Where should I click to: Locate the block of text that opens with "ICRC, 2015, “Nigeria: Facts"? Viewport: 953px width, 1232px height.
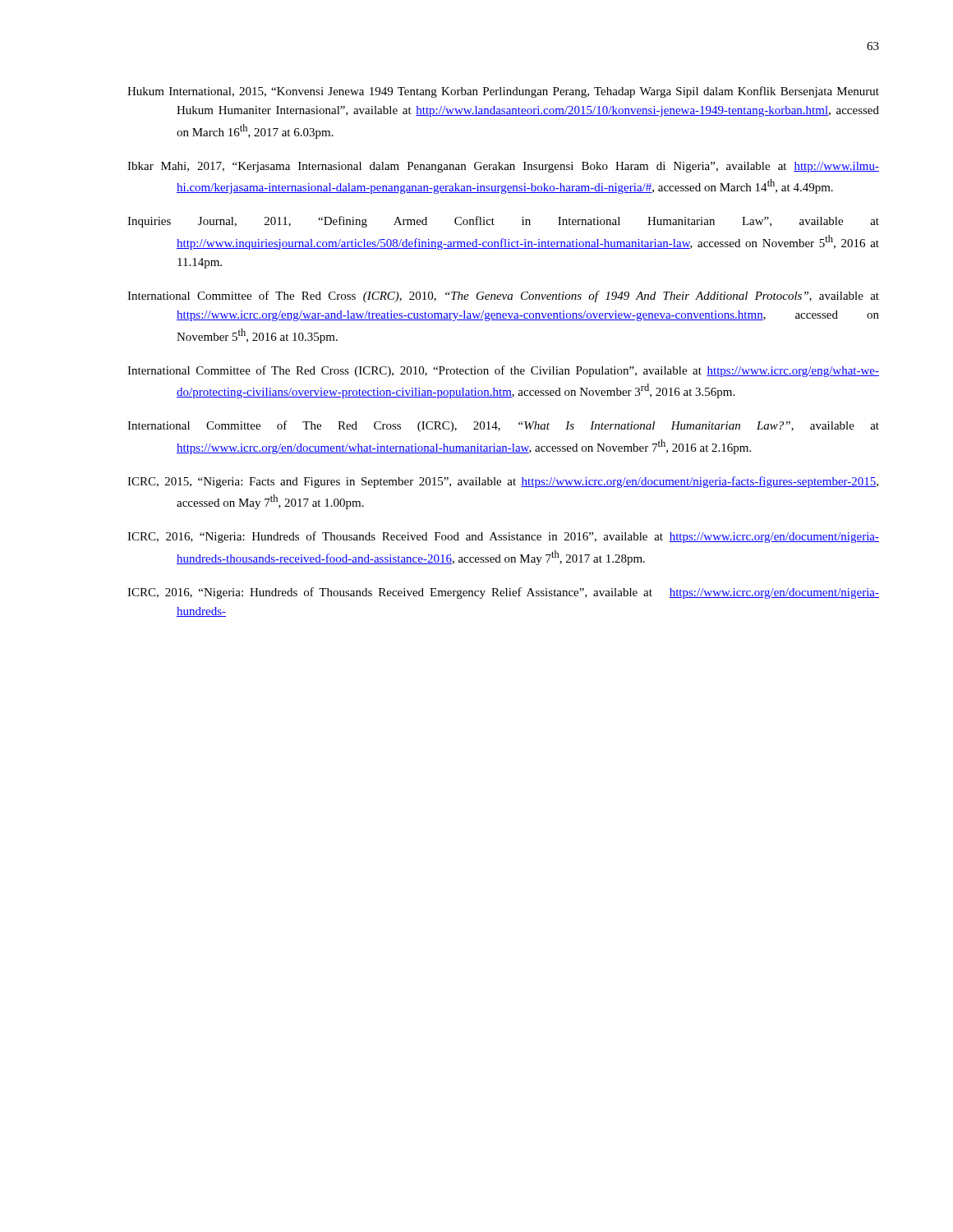503,492
